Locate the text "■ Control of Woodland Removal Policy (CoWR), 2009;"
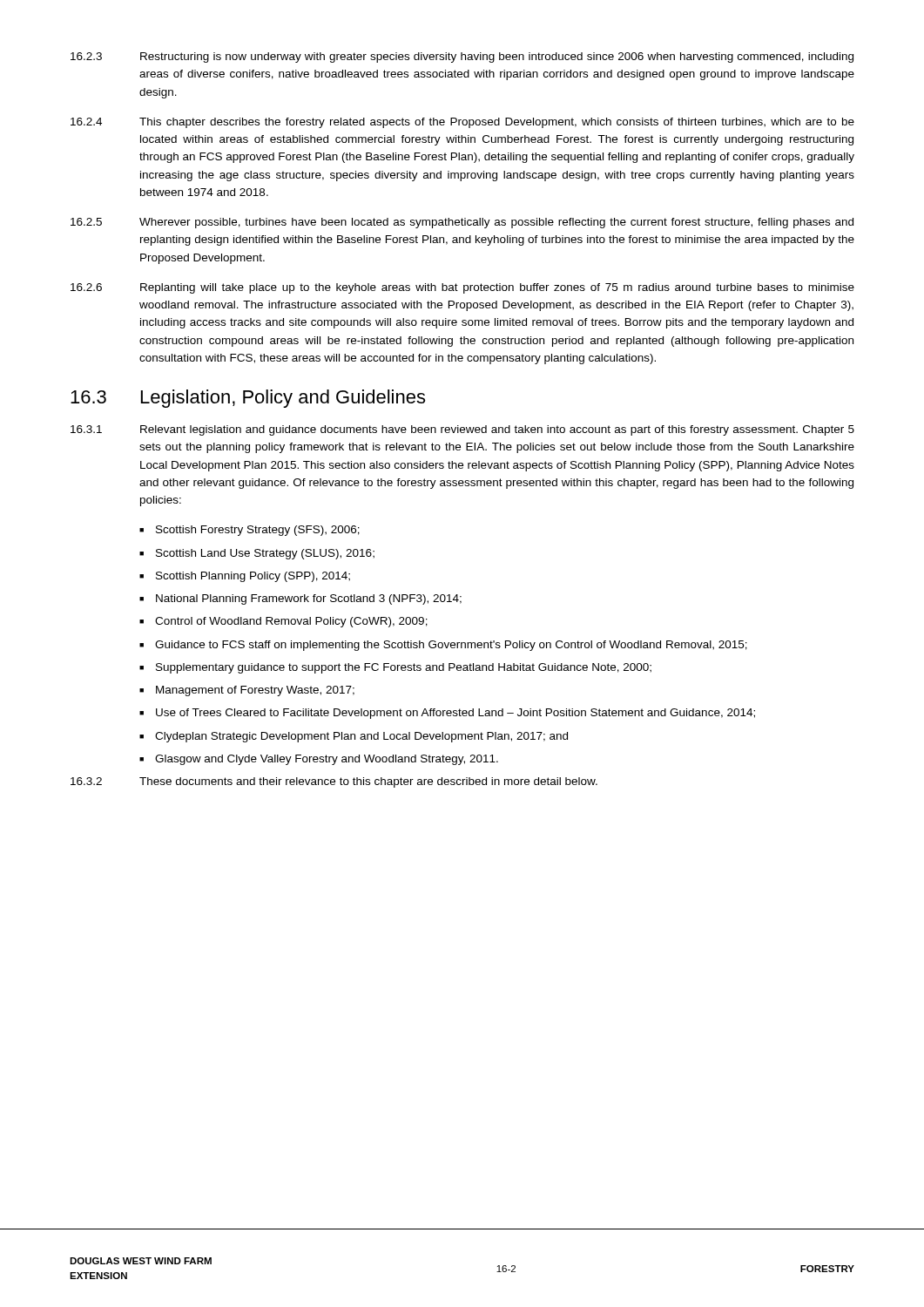Viewport: 924px width, 1307px height. [x=283, y=622]
